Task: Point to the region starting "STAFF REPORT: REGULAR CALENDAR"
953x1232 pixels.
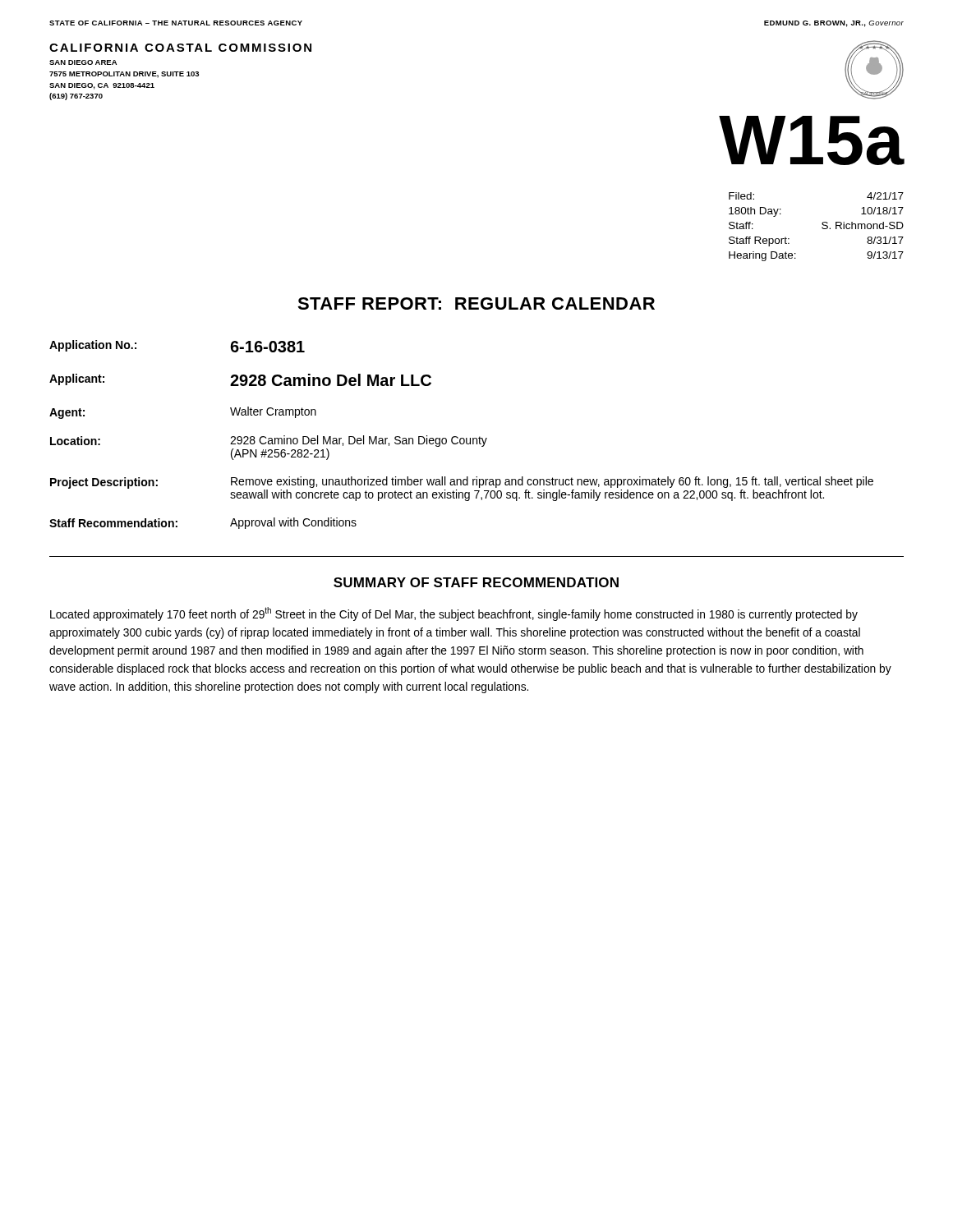Action: coord(476,304)
